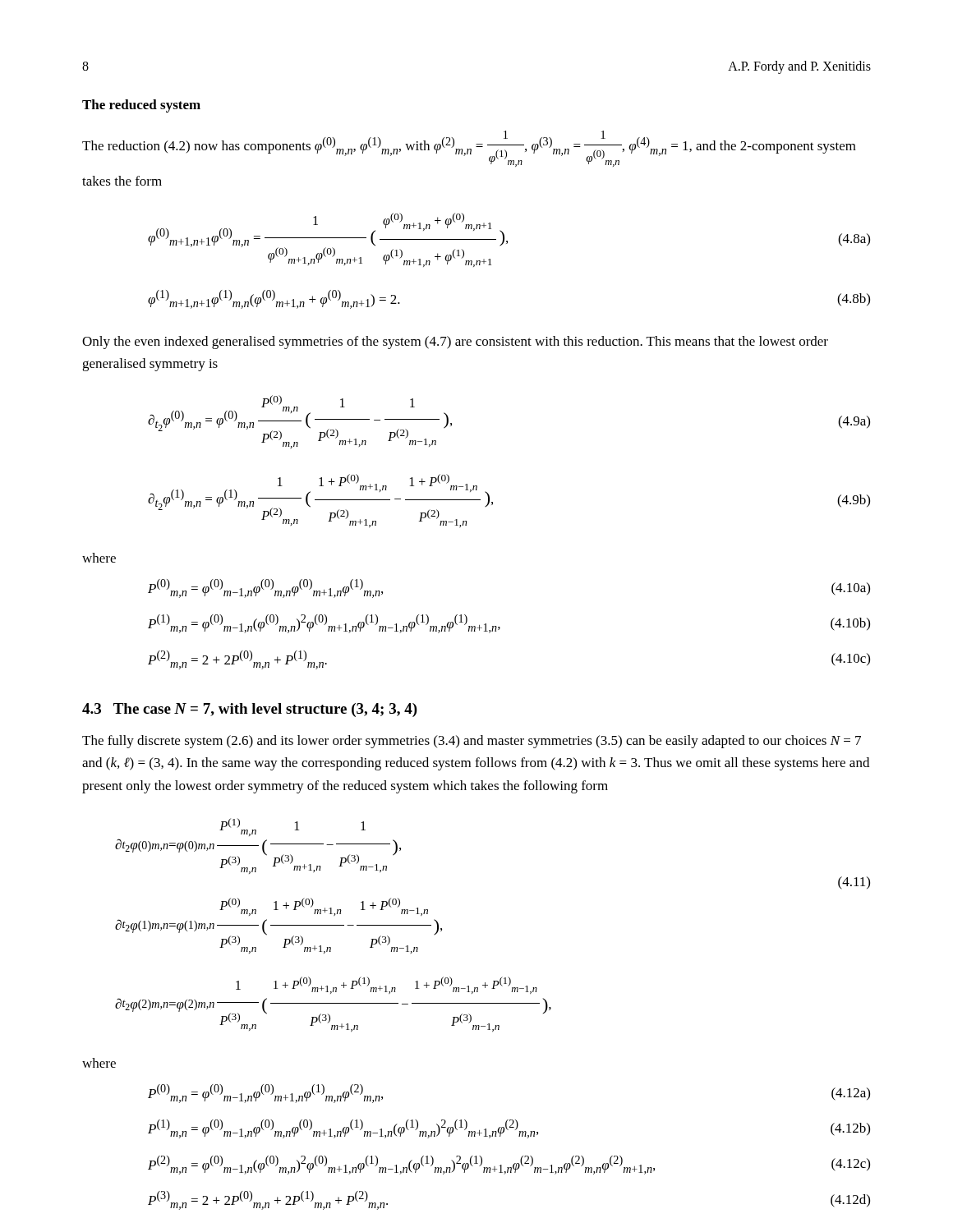Image resolution: width=953 pixels, height=1232 pixels.
Task: Click the passage that begins "Only the even indexed generalised symmetries"
Action: [455, 352]
